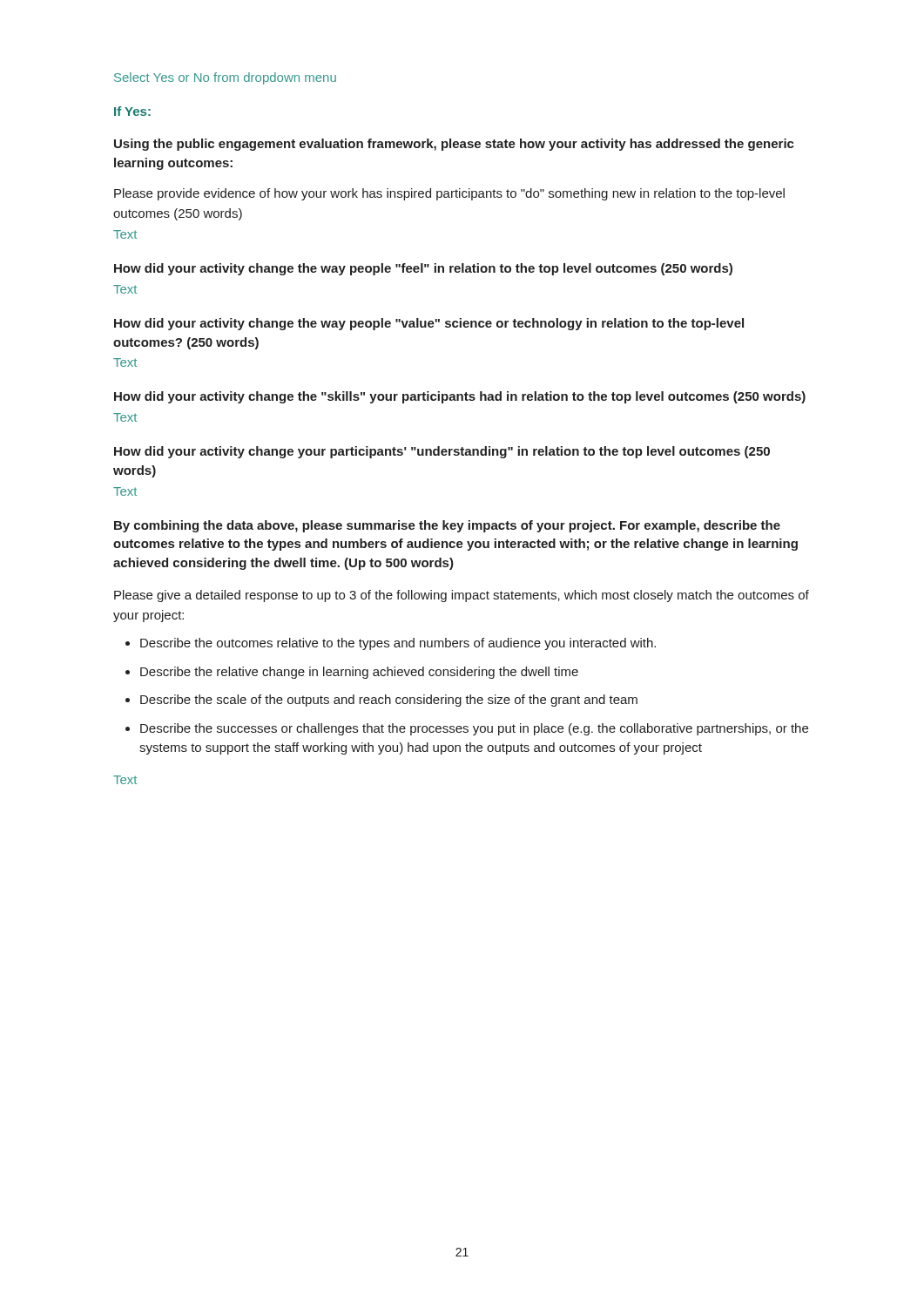Select the text block starting "How did your activity change the "skills""
The image size is (924, 1307).
pos(462,397)
